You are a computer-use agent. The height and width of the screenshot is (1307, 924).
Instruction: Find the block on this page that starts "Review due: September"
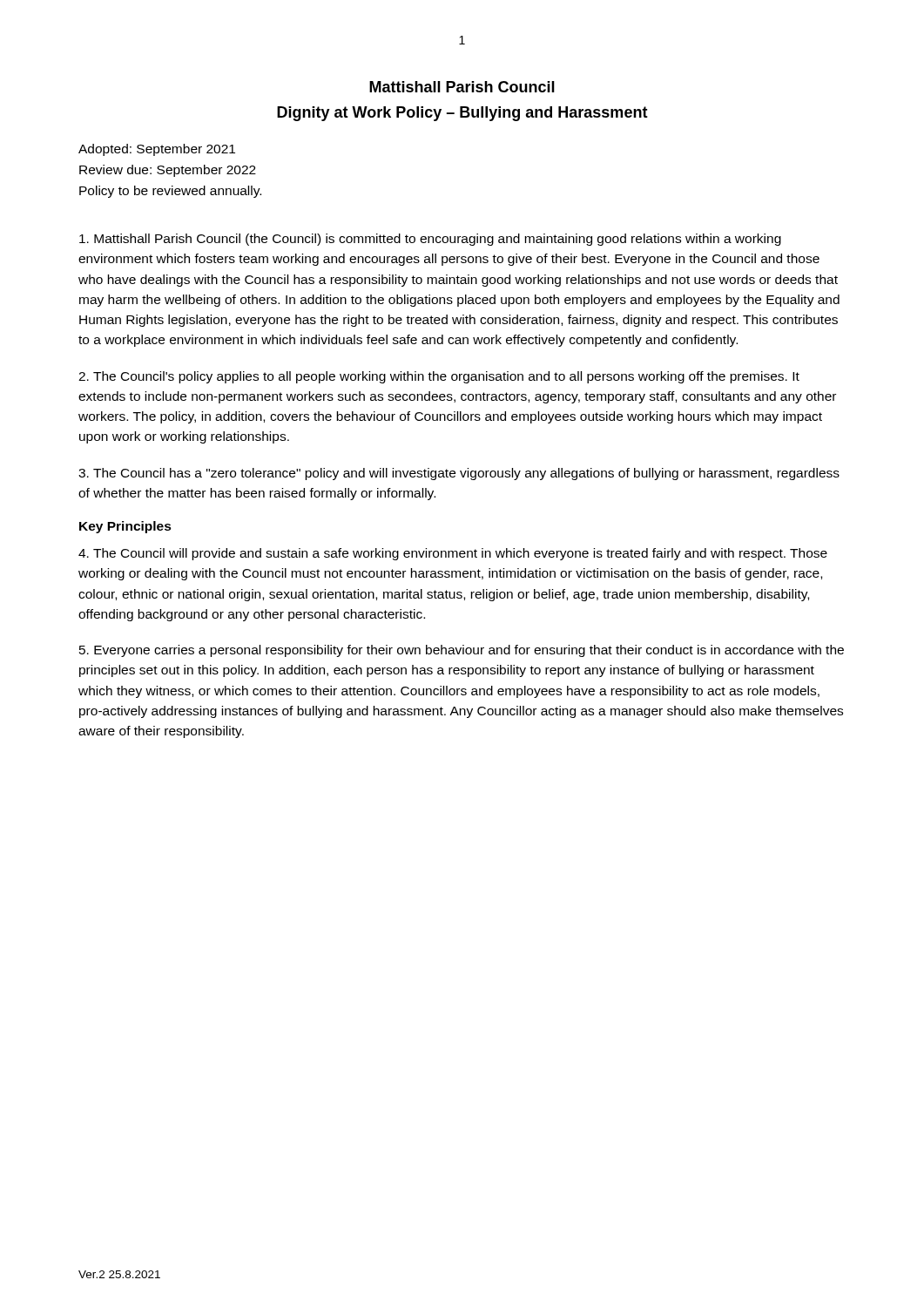167,169
